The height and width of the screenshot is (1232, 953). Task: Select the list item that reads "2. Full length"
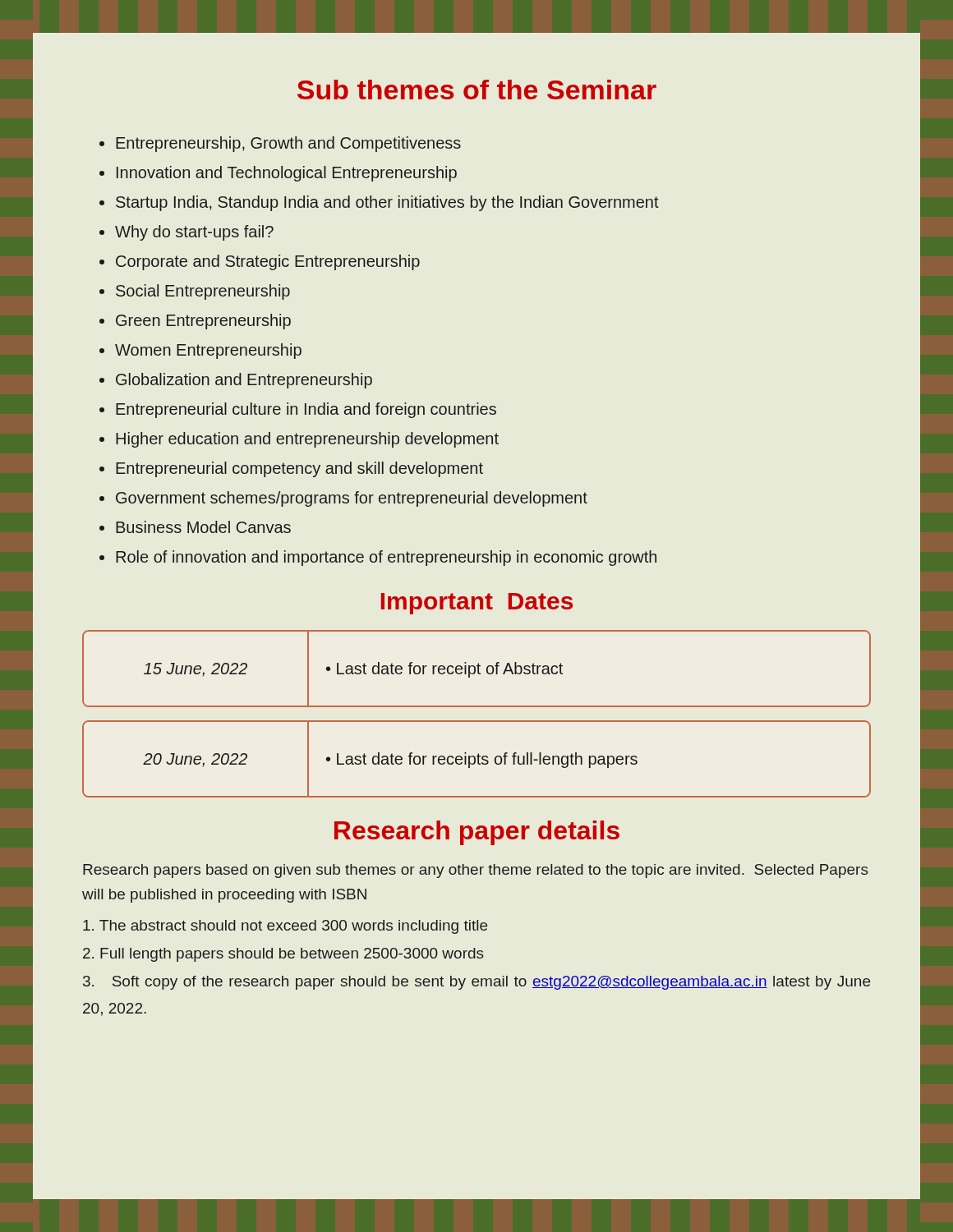point(283,953)
